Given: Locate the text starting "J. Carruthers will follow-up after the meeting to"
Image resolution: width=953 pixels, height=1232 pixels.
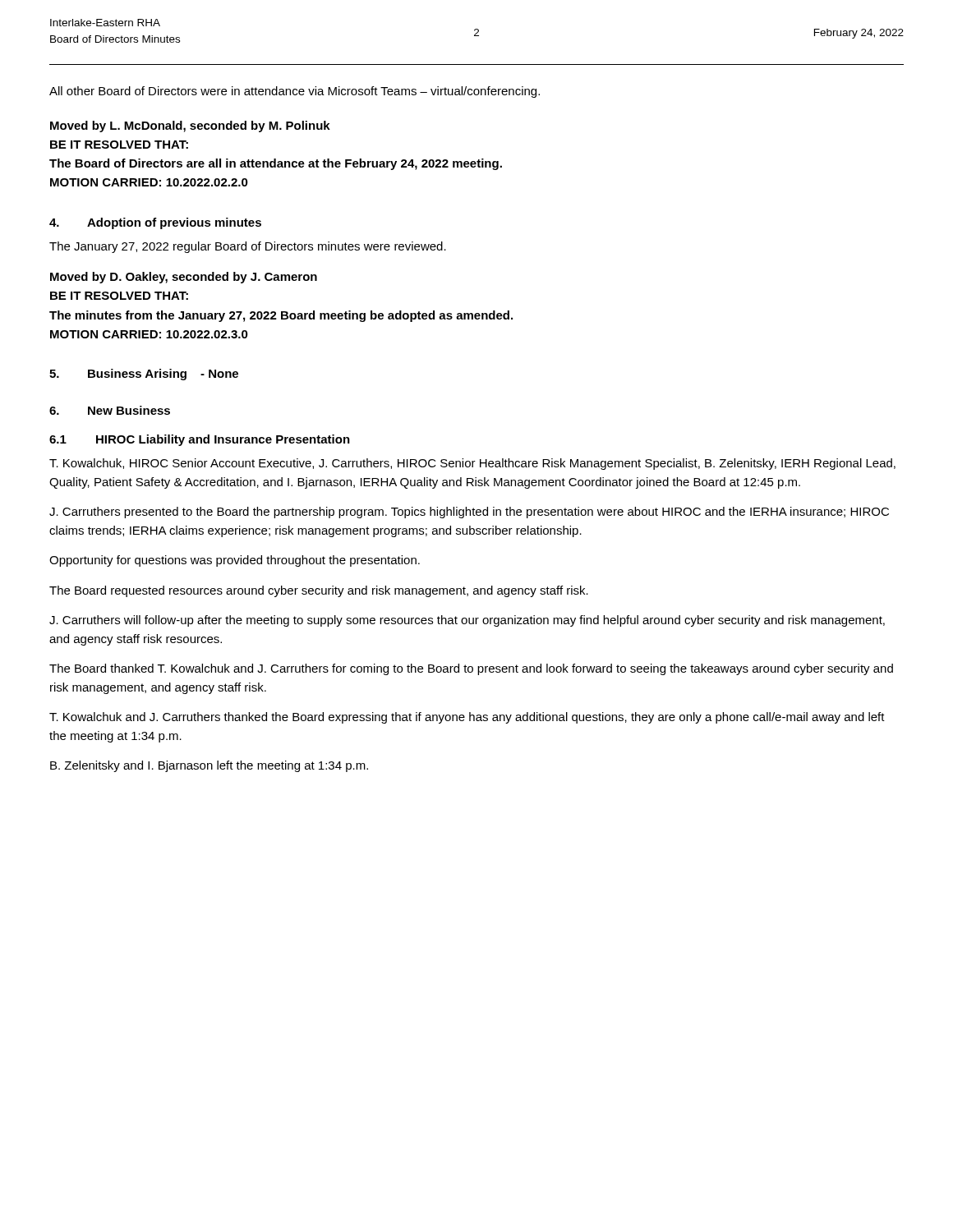Looking at the screenshot, I should (467, 629).
